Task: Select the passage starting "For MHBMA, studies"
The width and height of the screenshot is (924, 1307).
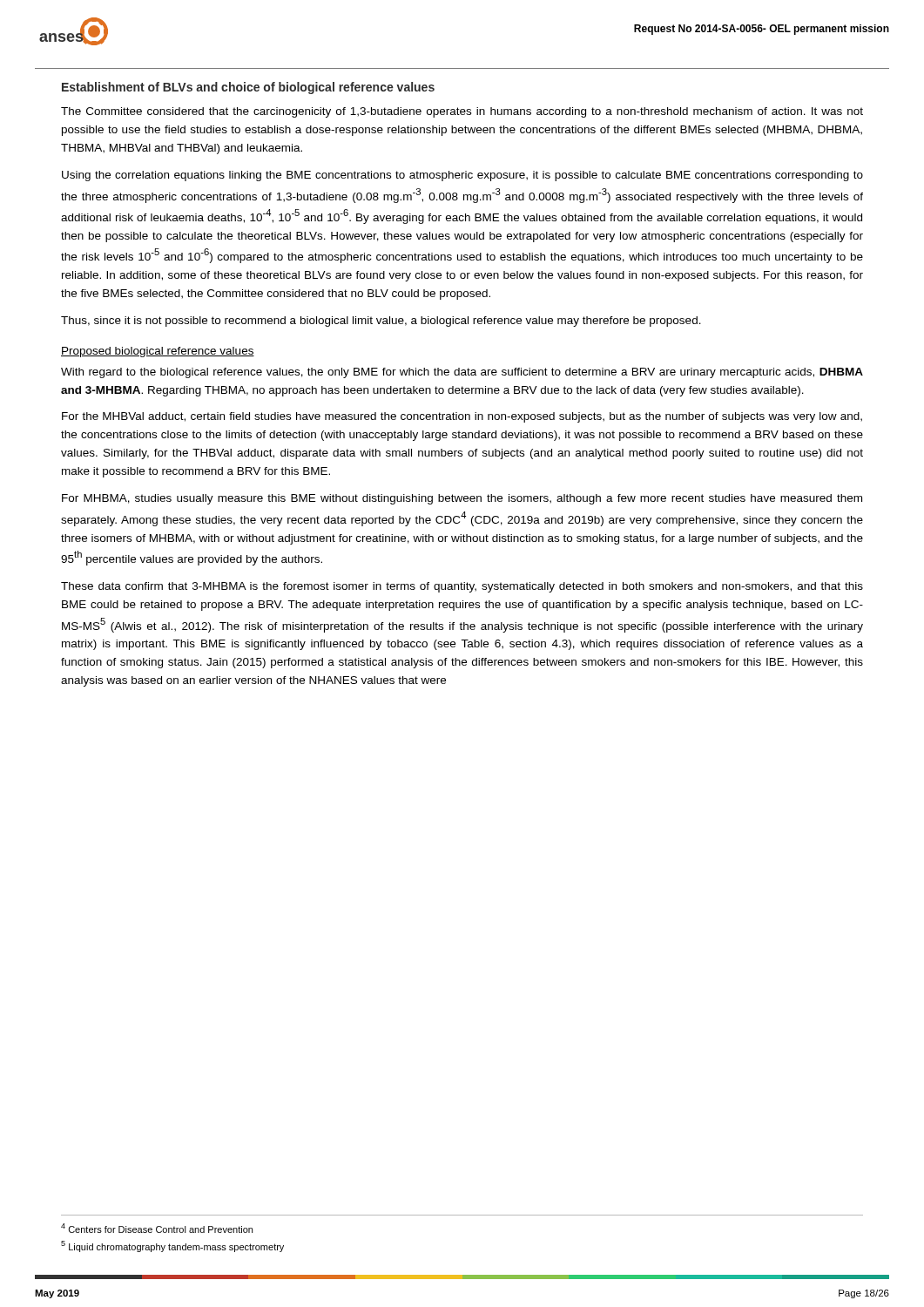Action: [x=462, y=528]
